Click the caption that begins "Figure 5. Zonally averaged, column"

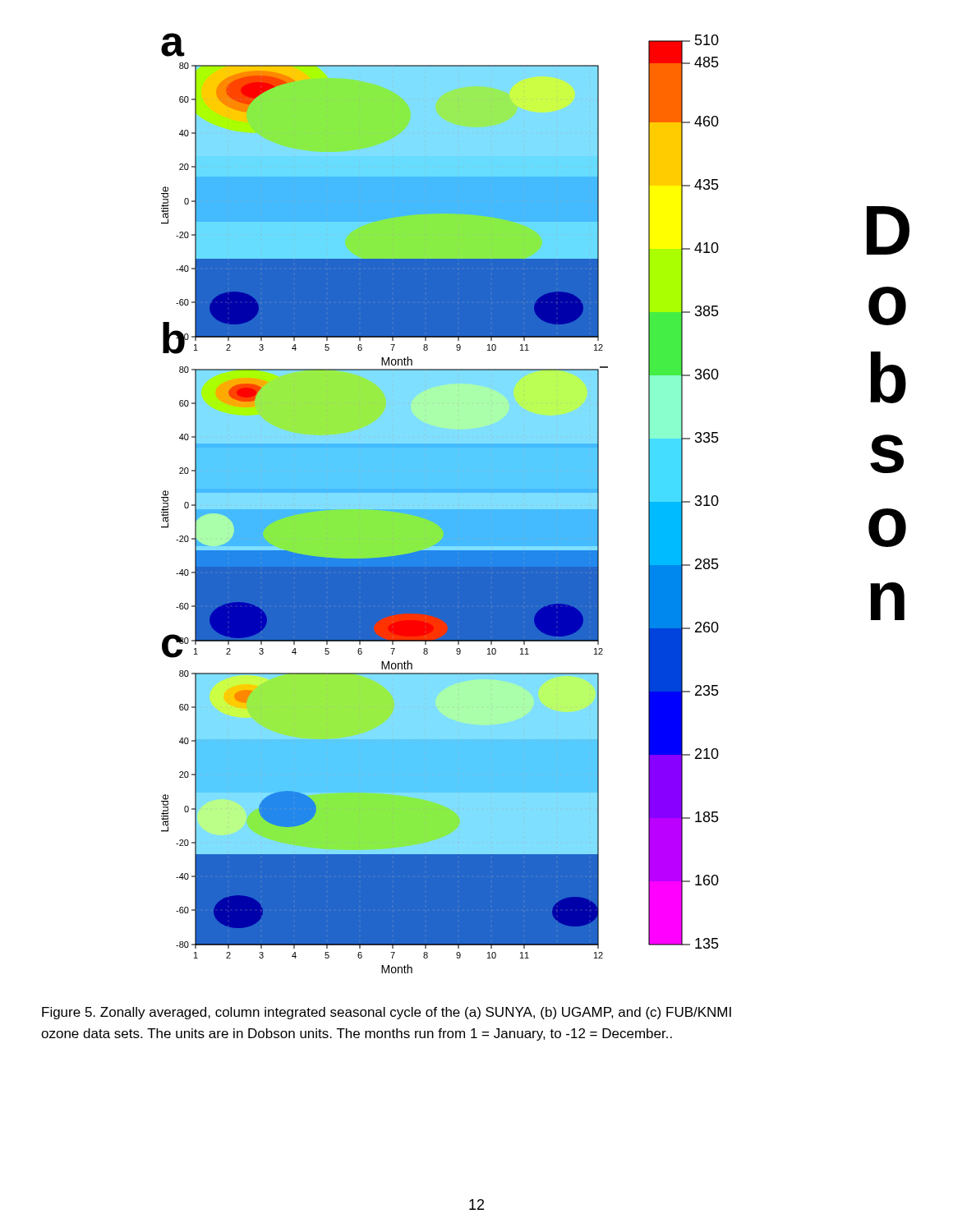pyautogui.click(x=390, y=1023)
